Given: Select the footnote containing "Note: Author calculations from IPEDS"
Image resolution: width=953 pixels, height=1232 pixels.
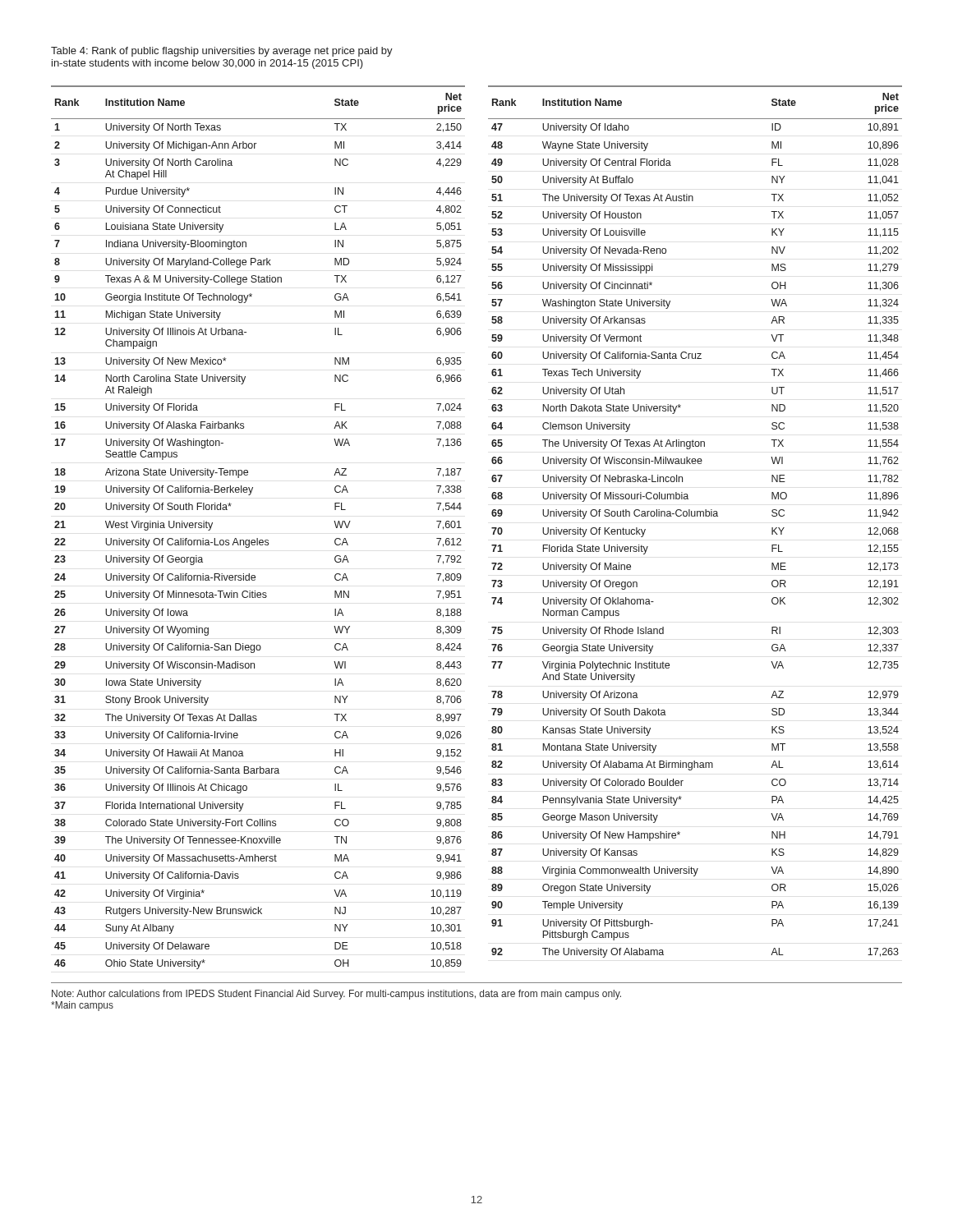Looking at the screenshot, I should pyautogui.click(x=337, y=1000).
